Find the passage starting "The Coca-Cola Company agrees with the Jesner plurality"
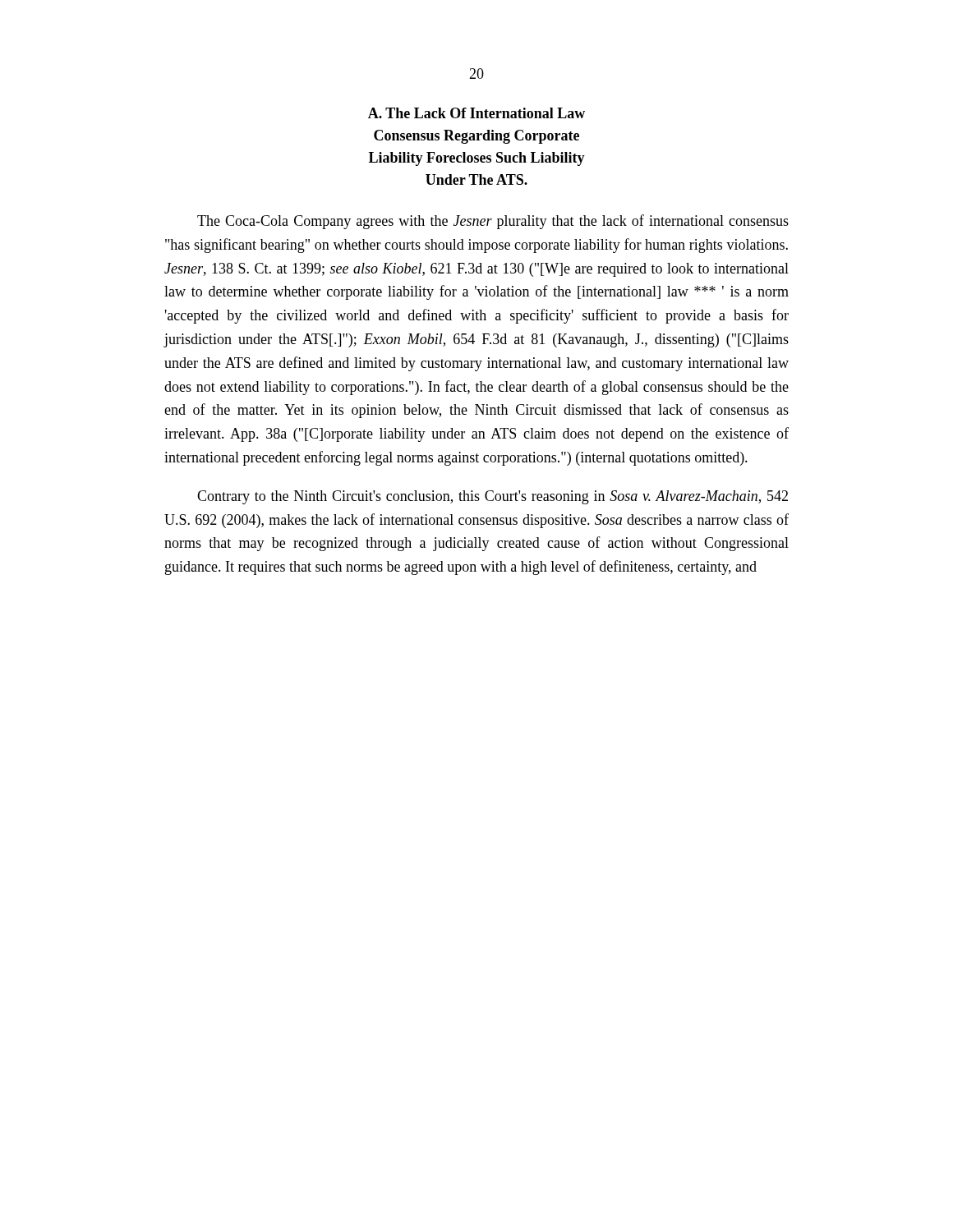The width and height of the screenshot is (953, 1232). 476,339
